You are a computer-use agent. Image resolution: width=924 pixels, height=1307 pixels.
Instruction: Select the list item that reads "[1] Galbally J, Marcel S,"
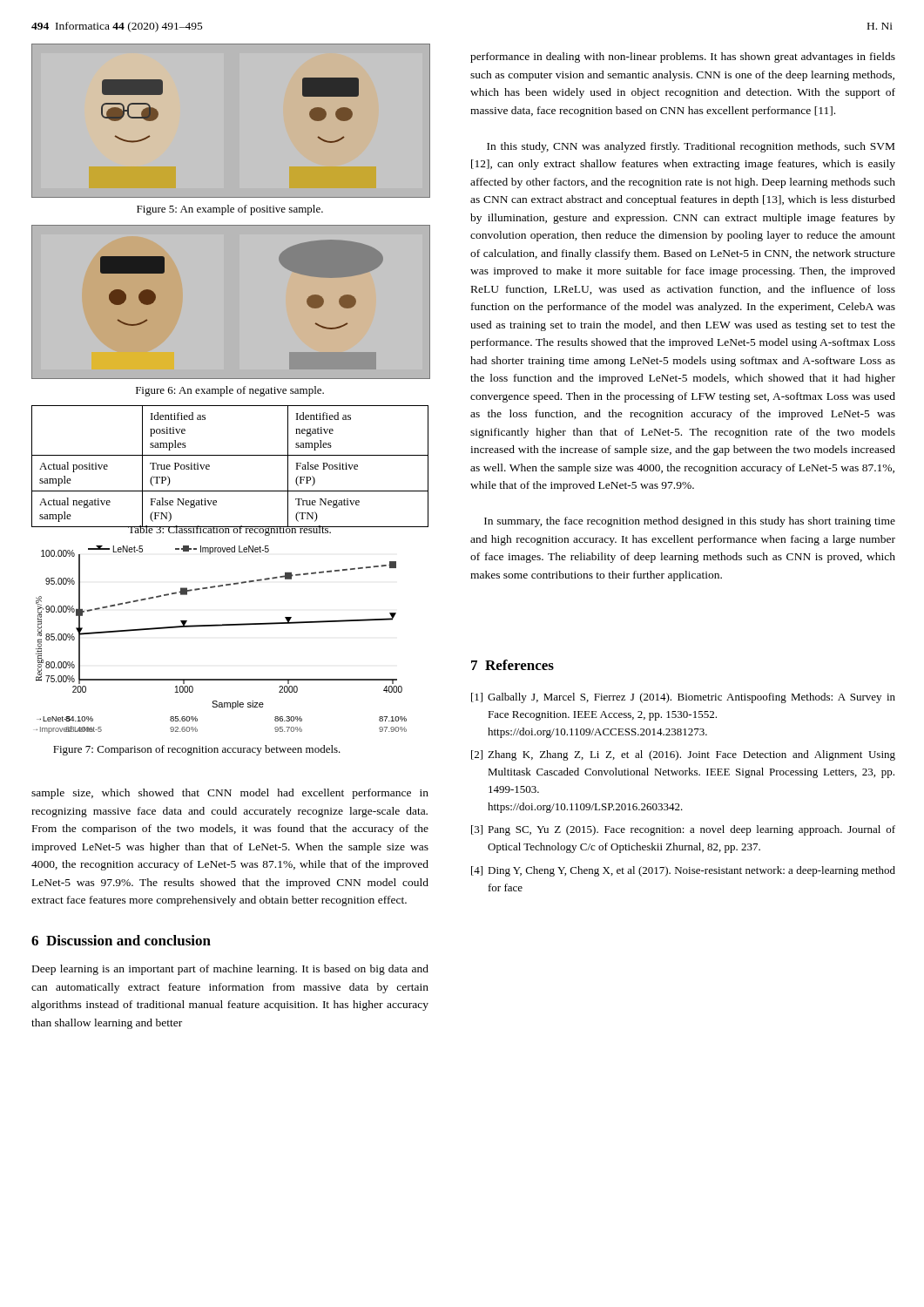[683, 714]
